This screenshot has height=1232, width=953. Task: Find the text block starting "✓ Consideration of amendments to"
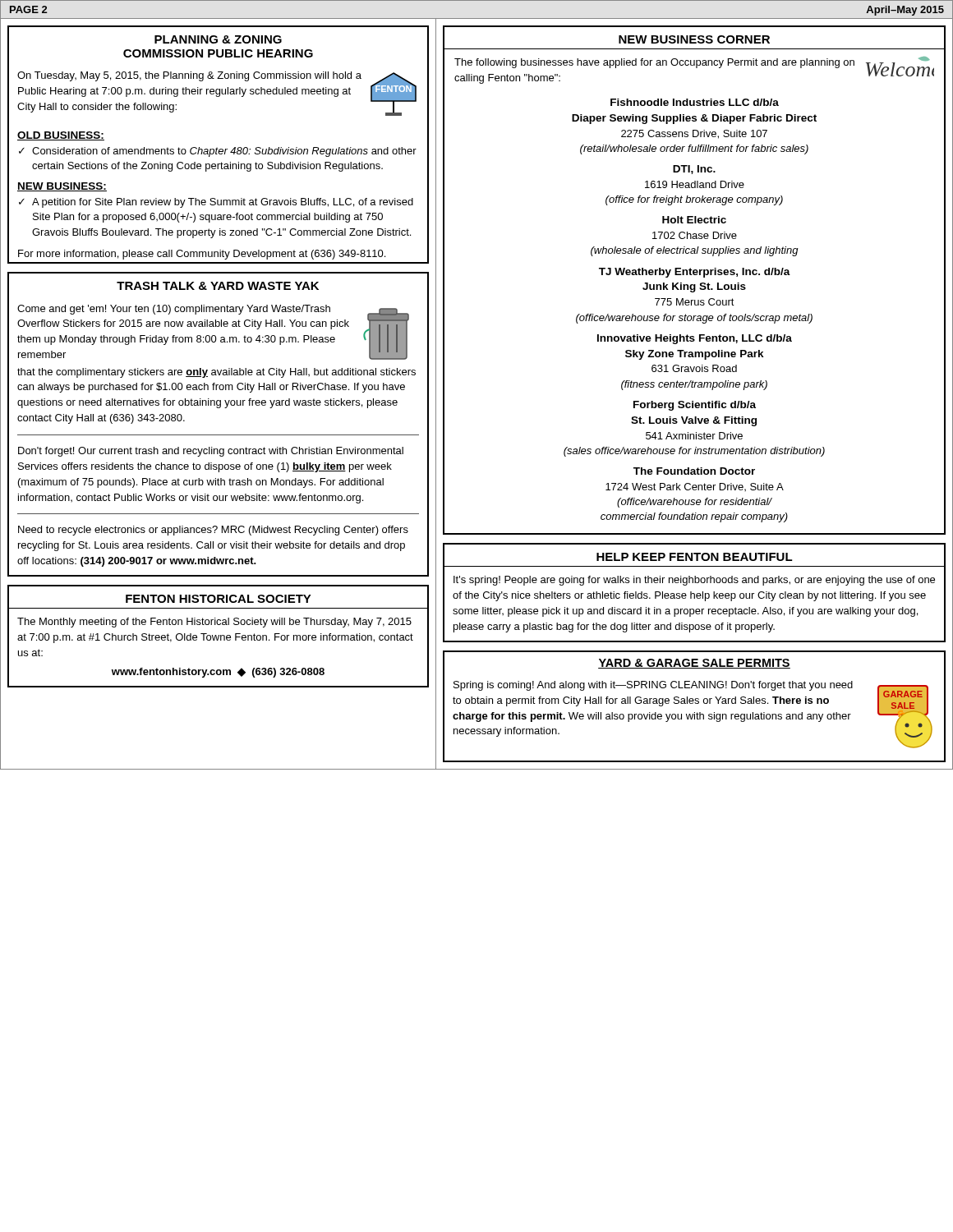tap(218, 159)
